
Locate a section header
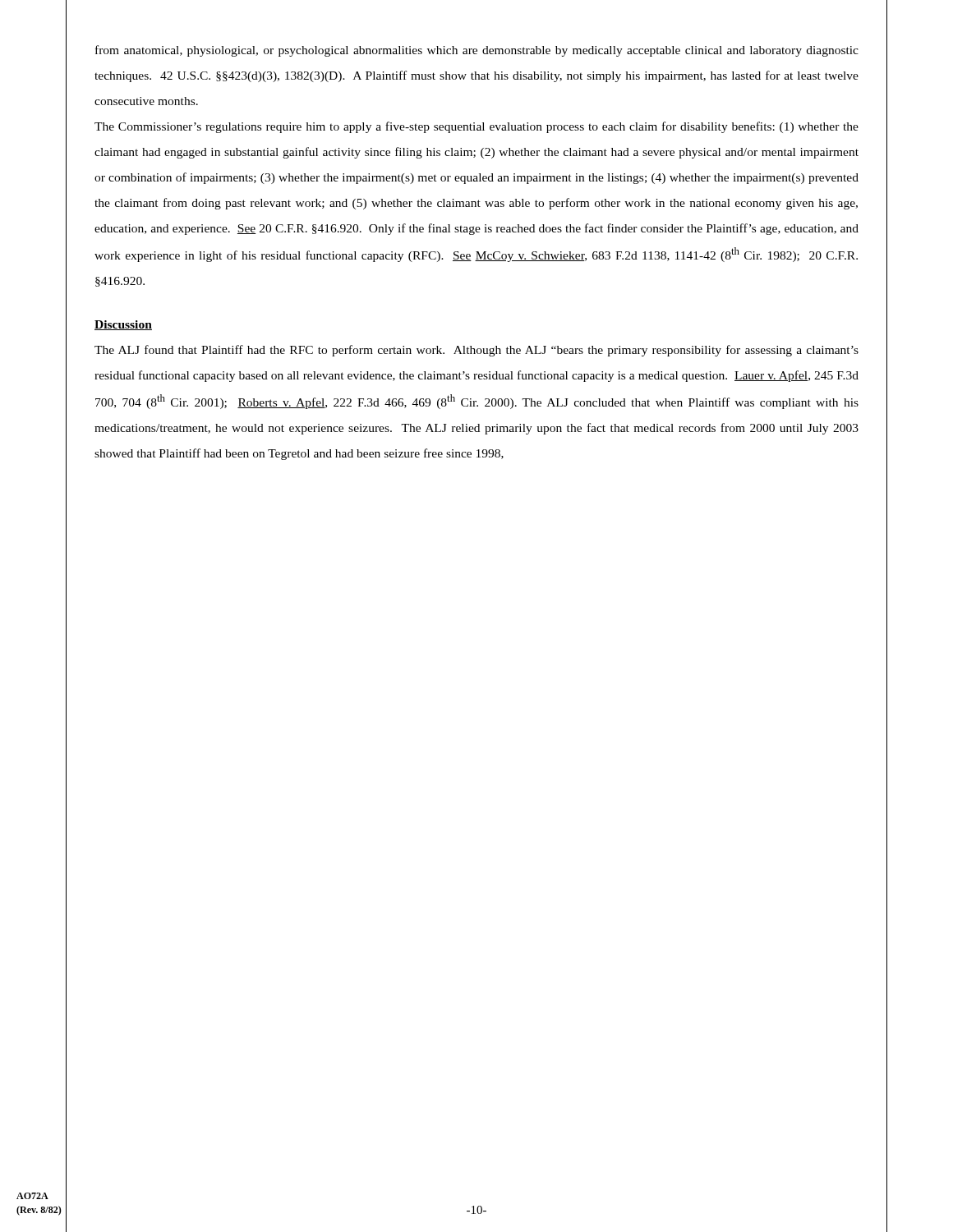pyautogui.click(x=123, y=324)
